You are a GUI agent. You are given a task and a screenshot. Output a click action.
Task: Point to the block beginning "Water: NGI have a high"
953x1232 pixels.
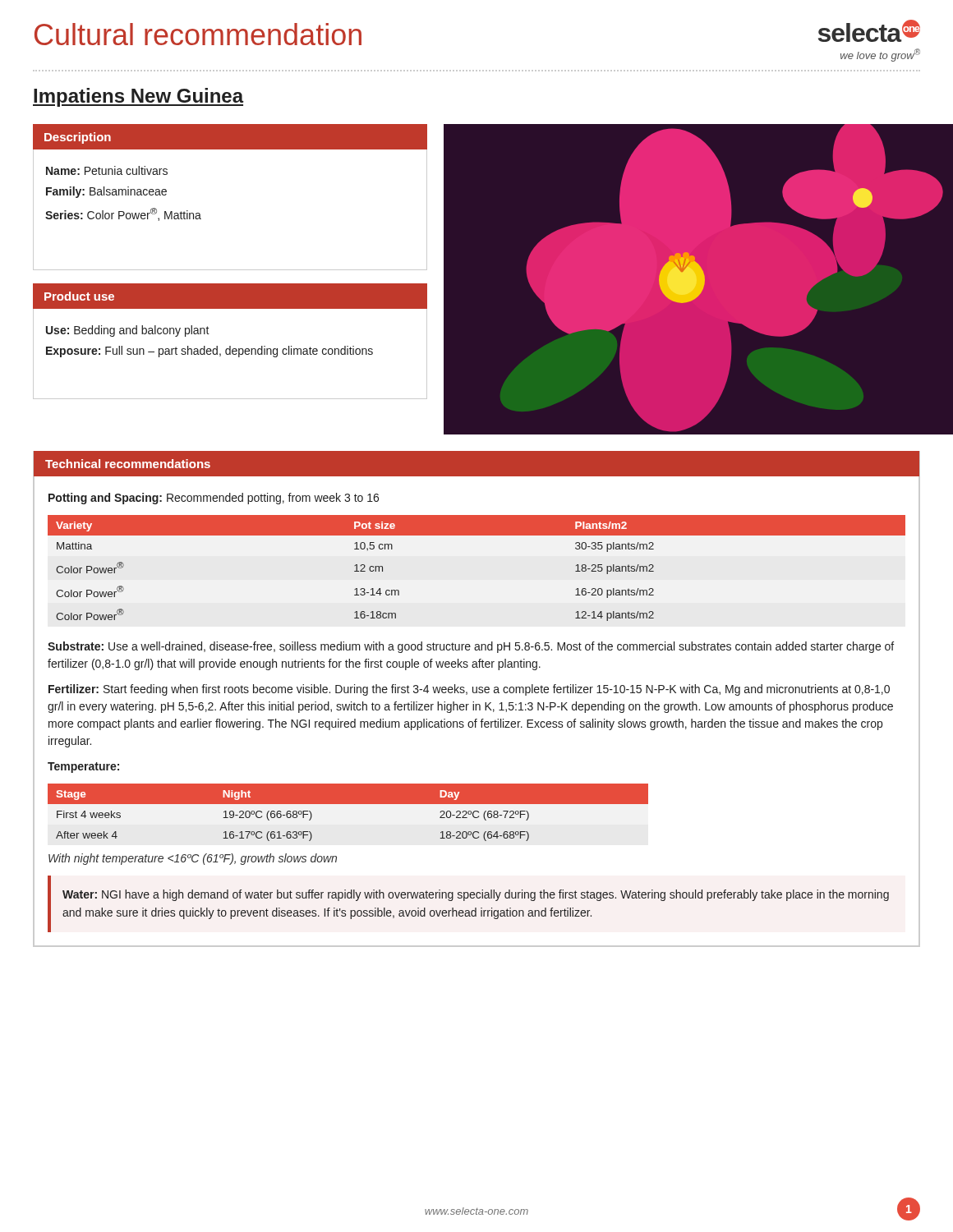pos(476,903)
